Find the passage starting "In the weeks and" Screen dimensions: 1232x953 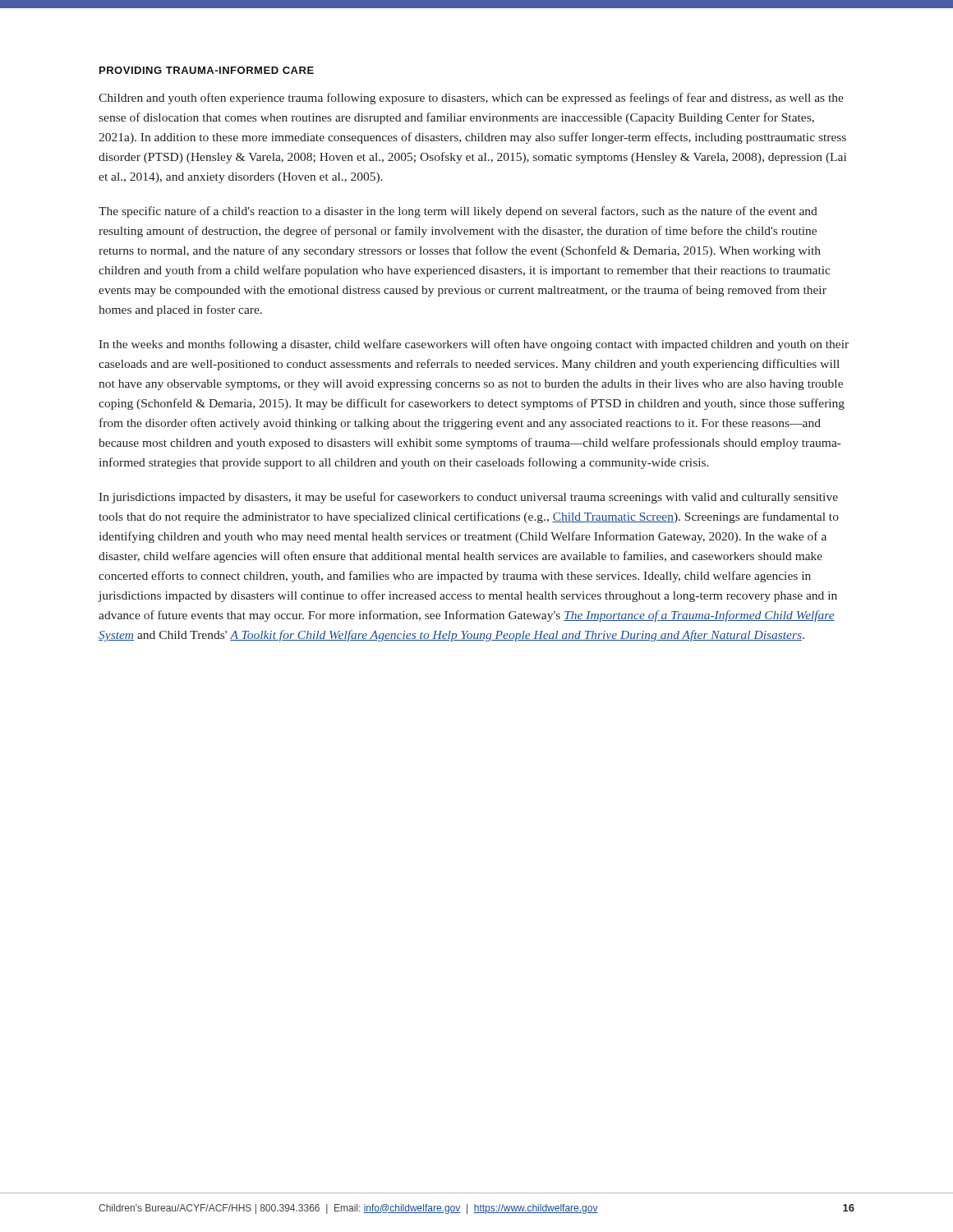point(474,403)
